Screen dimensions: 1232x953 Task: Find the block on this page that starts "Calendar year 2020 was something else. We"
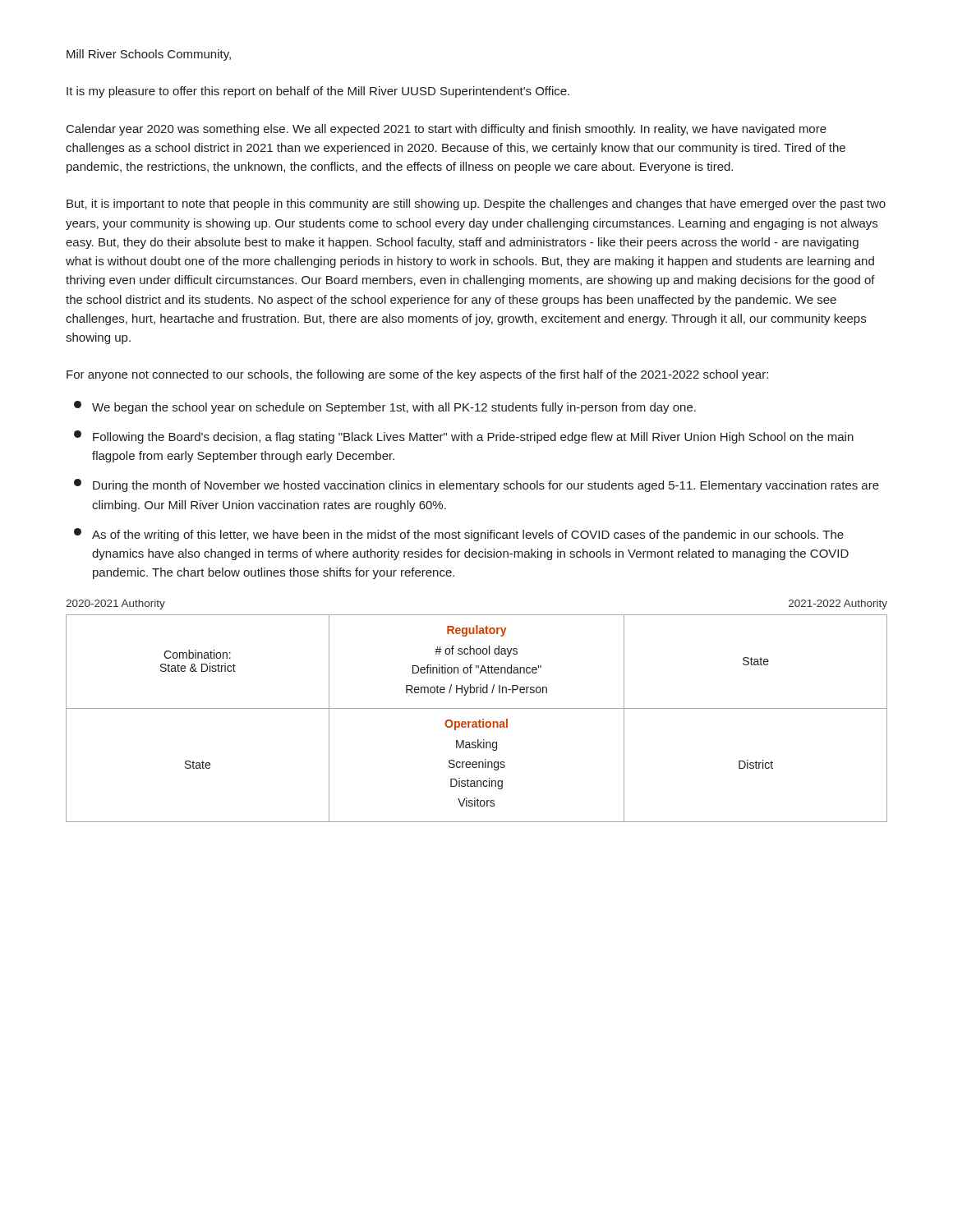[x=456, y=147]
